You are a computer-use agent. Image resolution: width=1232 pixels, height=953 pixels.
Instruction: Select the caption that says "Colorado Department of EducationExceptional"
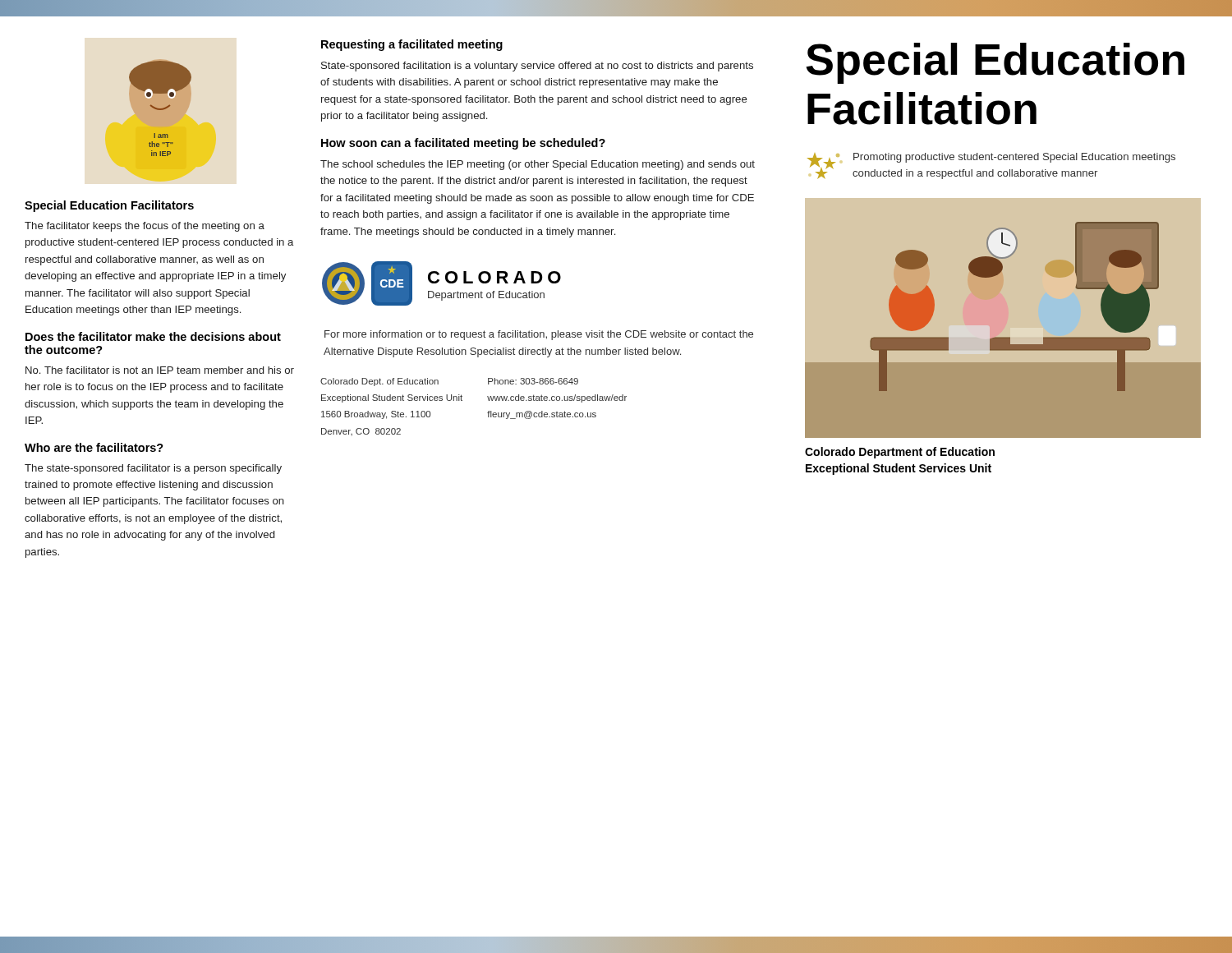900,460
